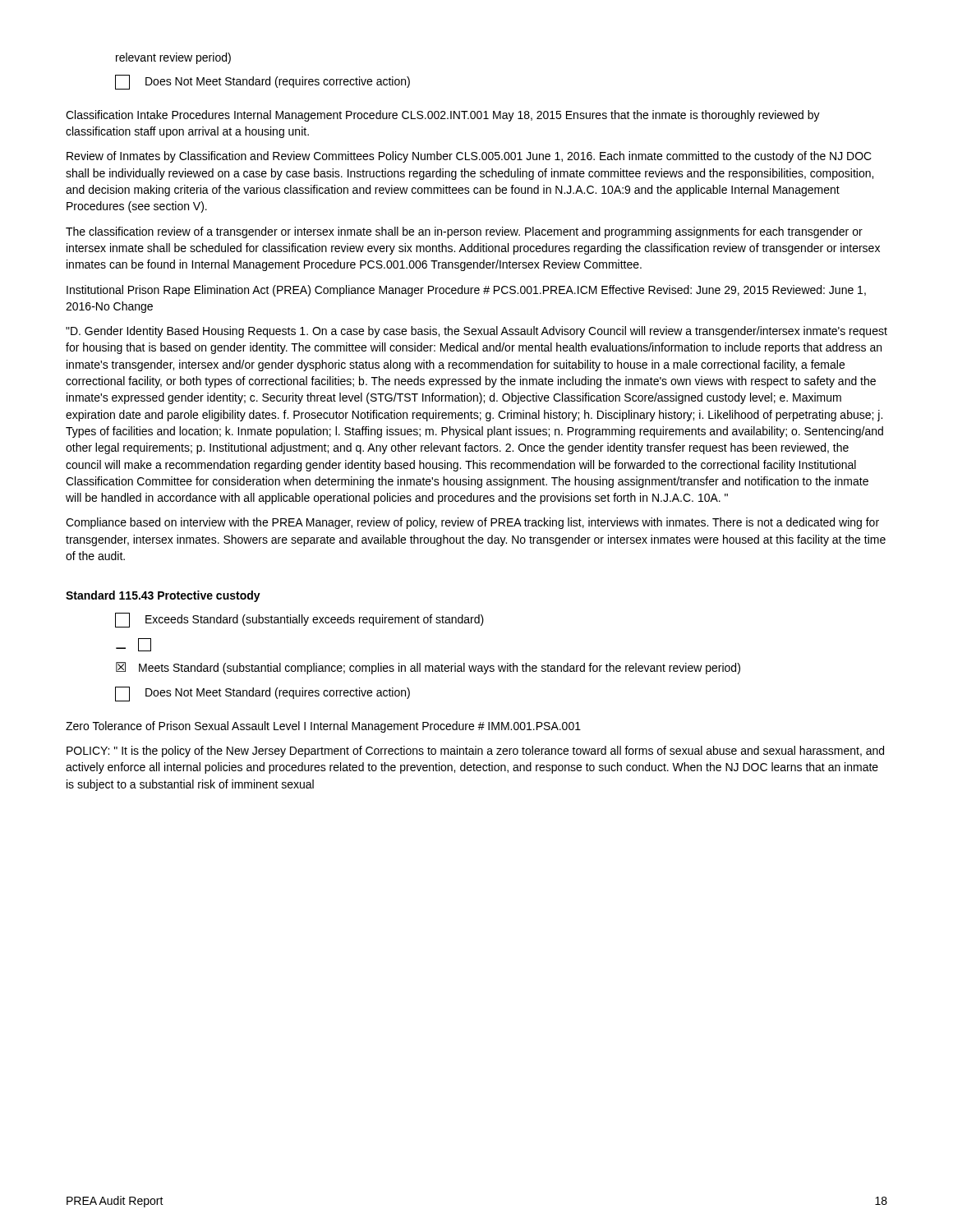Locate the text block containing "Review of Inmates"
The height and width of the screenshot is (1232, 953).
tap(476, 182)
